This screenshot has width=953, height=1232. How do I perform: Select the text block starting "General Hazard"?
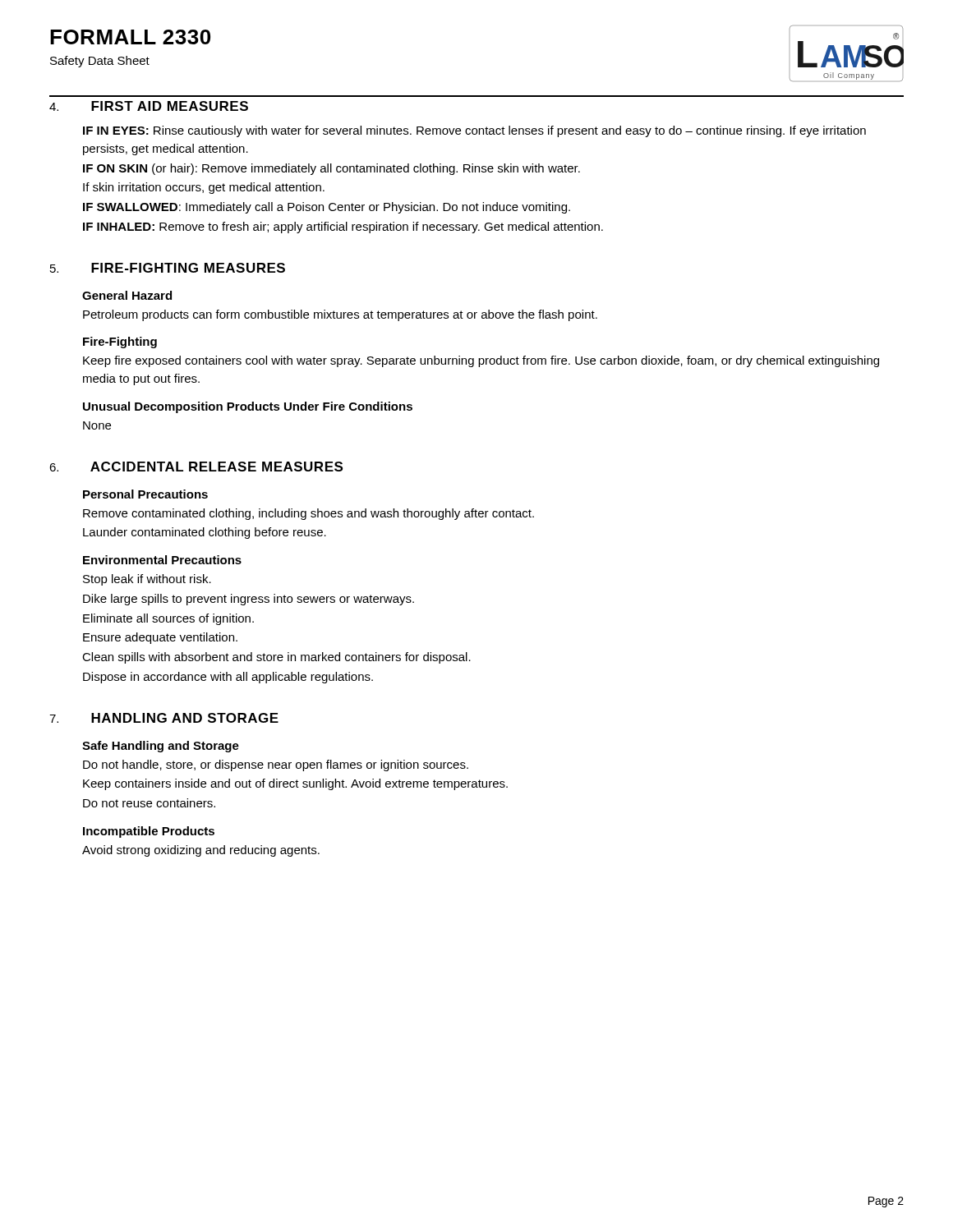click(x=127, y=295)
